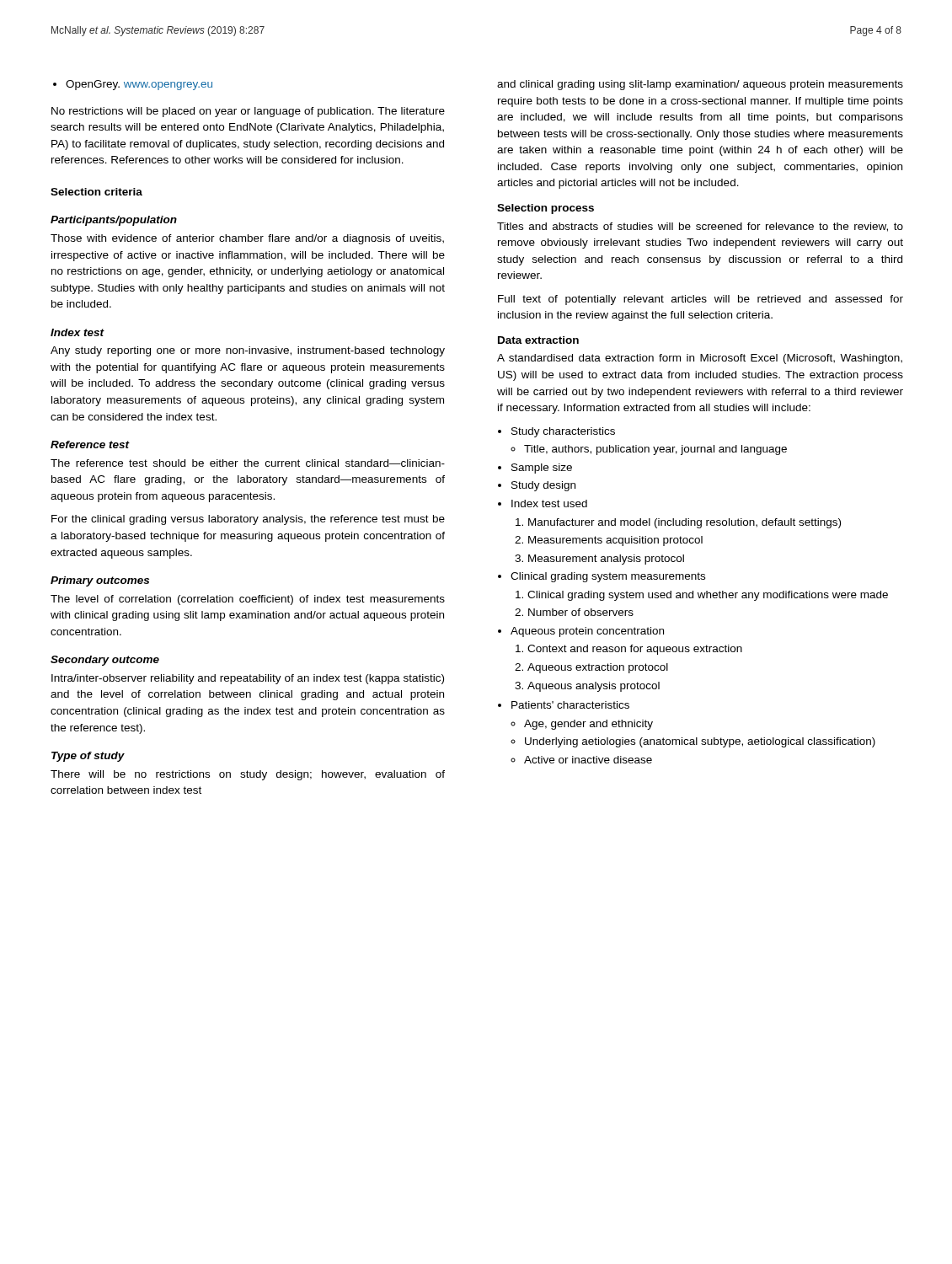
Task: Find the text block starting "The level of"
Action: pyautogui.click(x=248, y=615)
